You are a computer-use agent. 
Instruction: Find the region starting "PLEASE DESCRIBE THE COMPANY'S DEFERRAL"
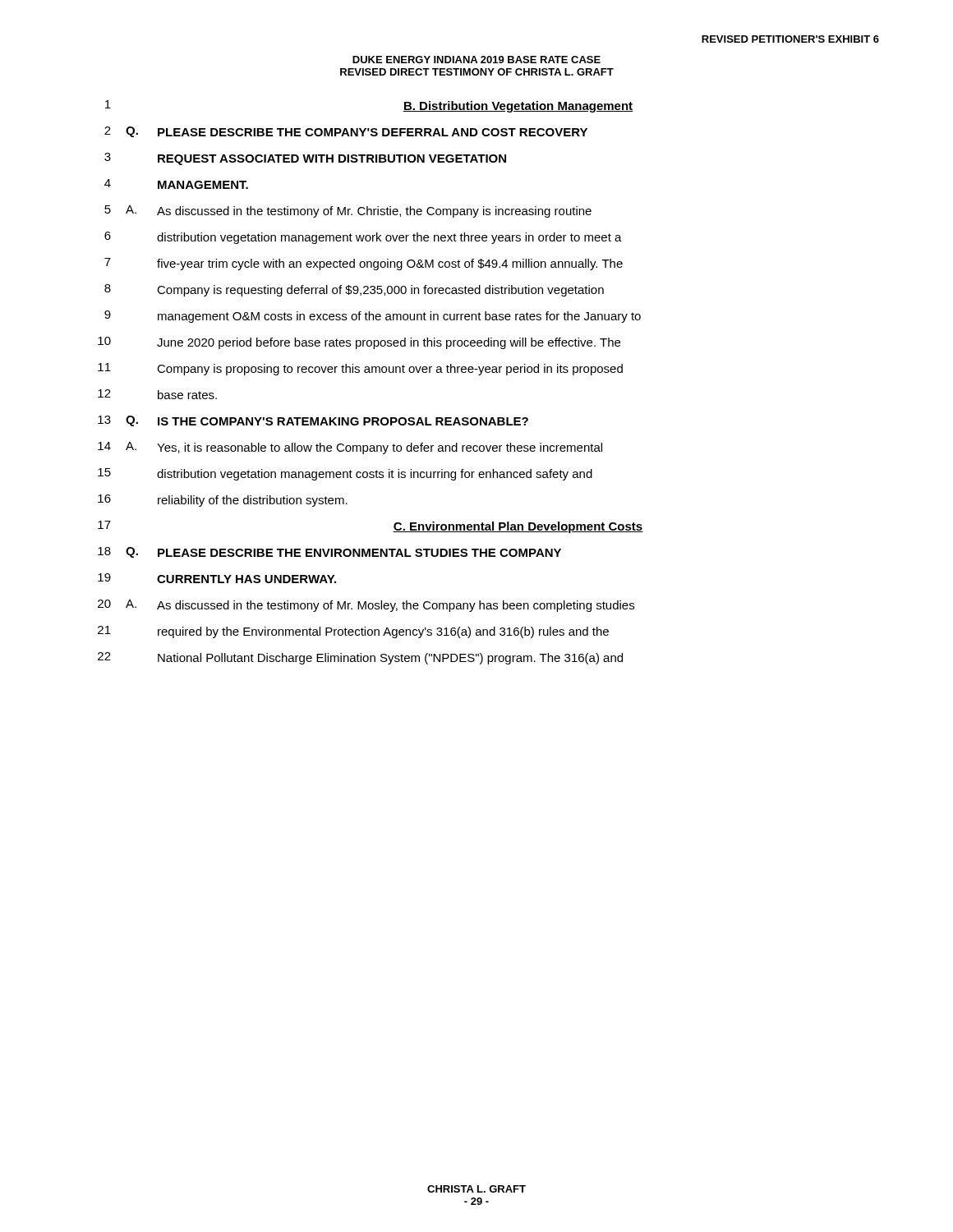[x=372, y=132]
